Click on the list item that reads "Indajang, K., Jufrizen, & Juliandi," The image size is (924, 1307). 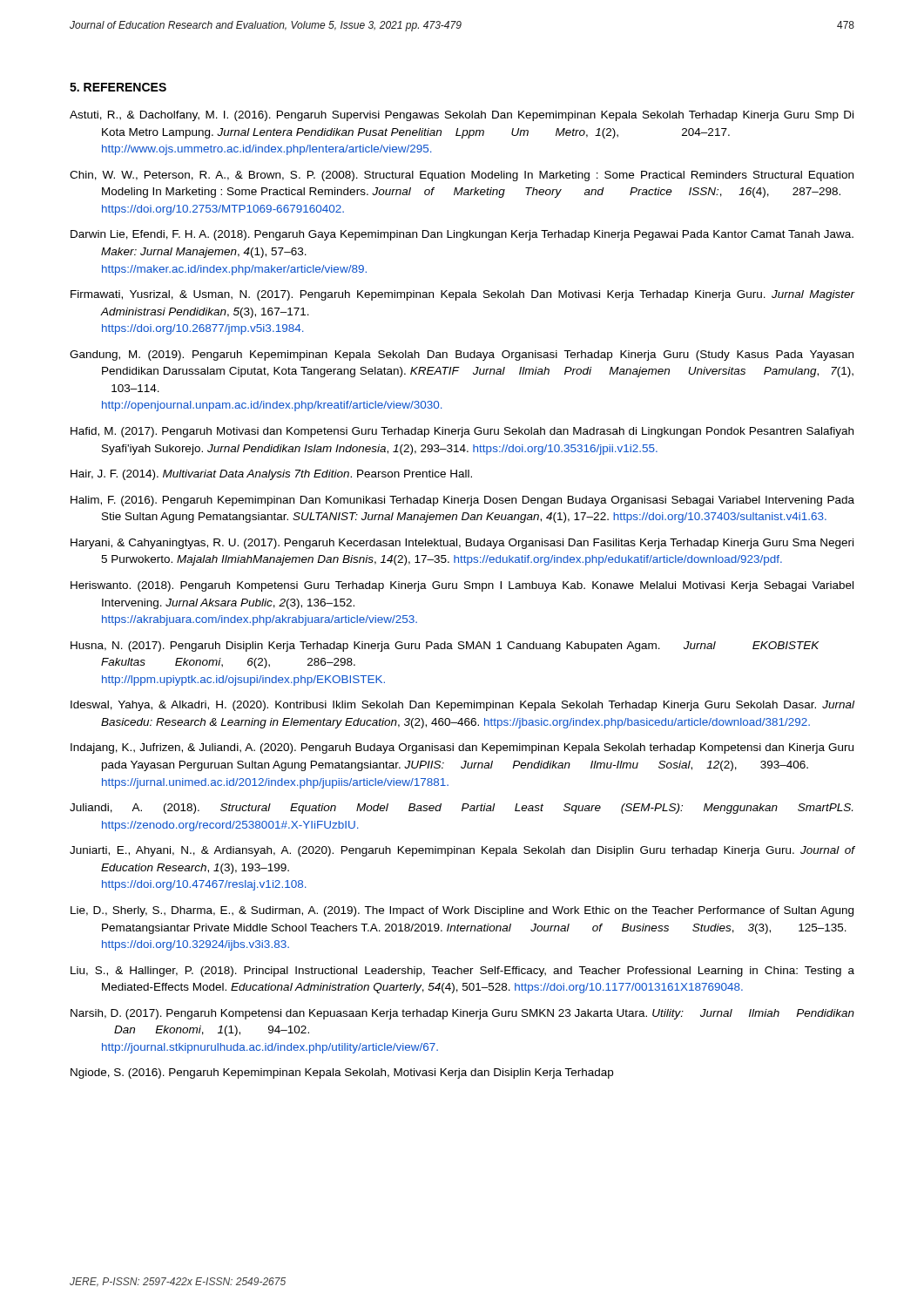(462, 765)
